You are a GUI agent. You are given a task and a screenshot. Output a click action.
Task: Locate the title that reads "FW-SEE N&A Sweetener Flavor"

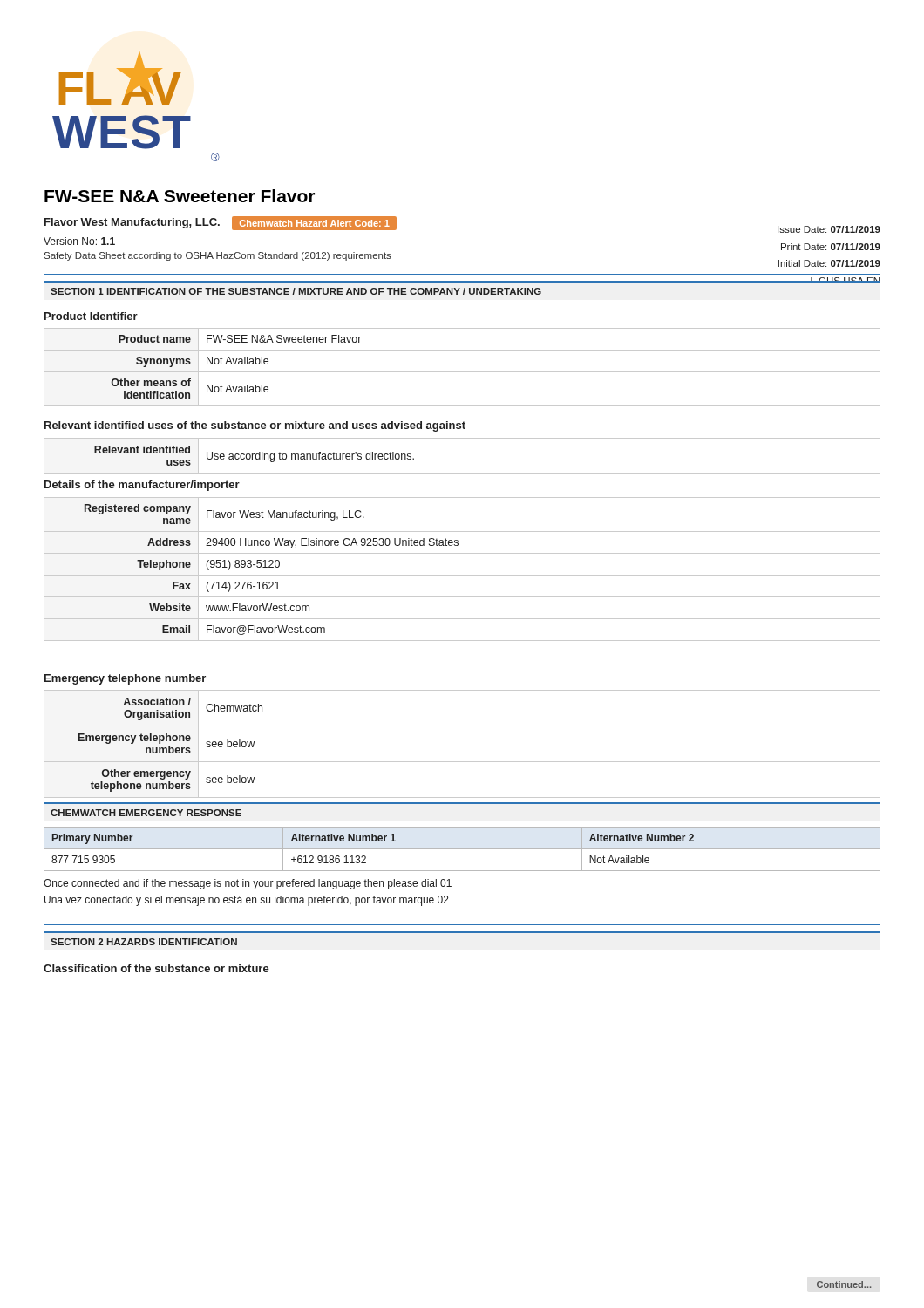click(x=179, y=196)
